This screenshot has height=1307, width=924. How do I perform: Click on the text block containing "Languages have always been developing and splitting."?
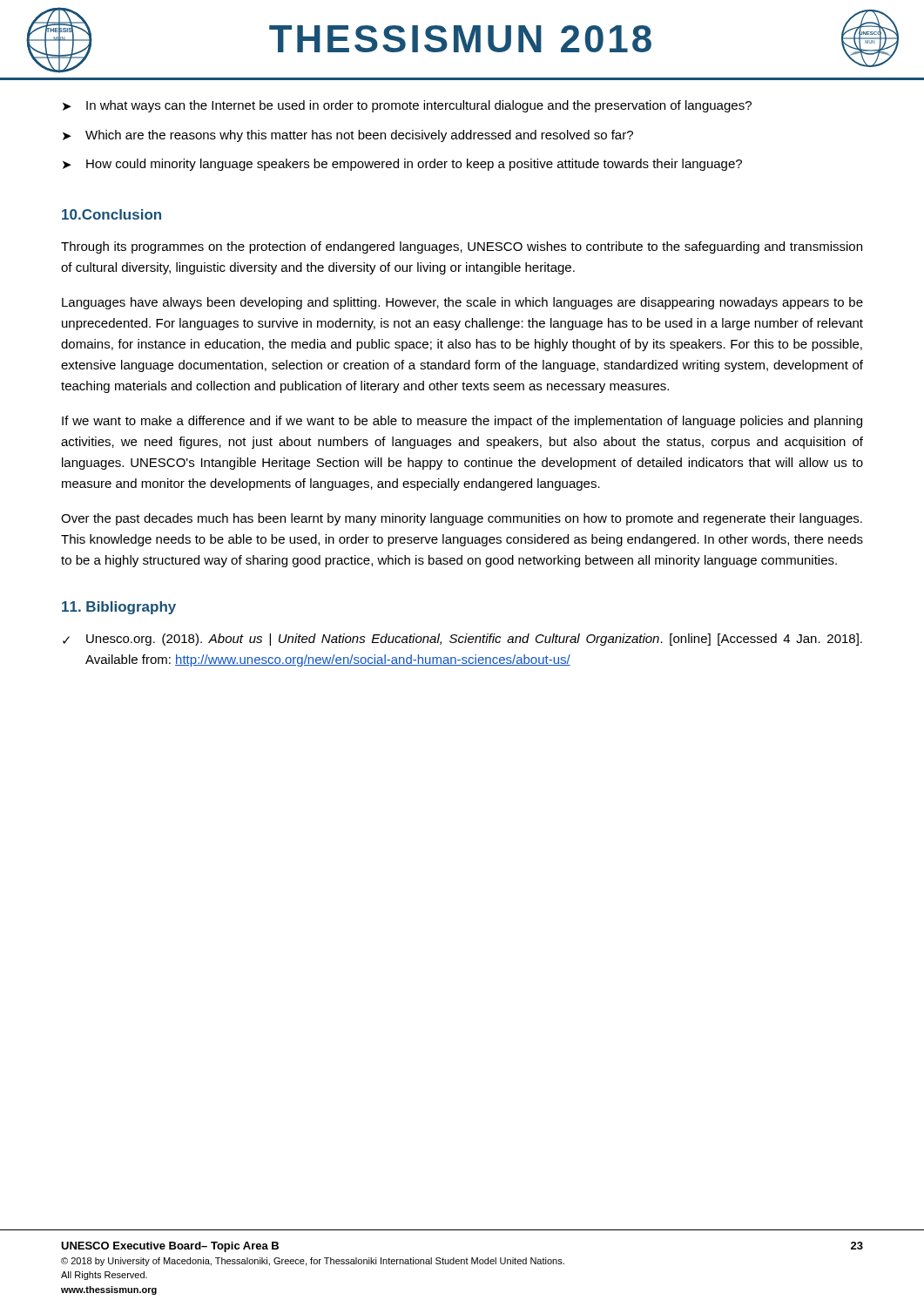pyautogui.click(x=462, y=343)
